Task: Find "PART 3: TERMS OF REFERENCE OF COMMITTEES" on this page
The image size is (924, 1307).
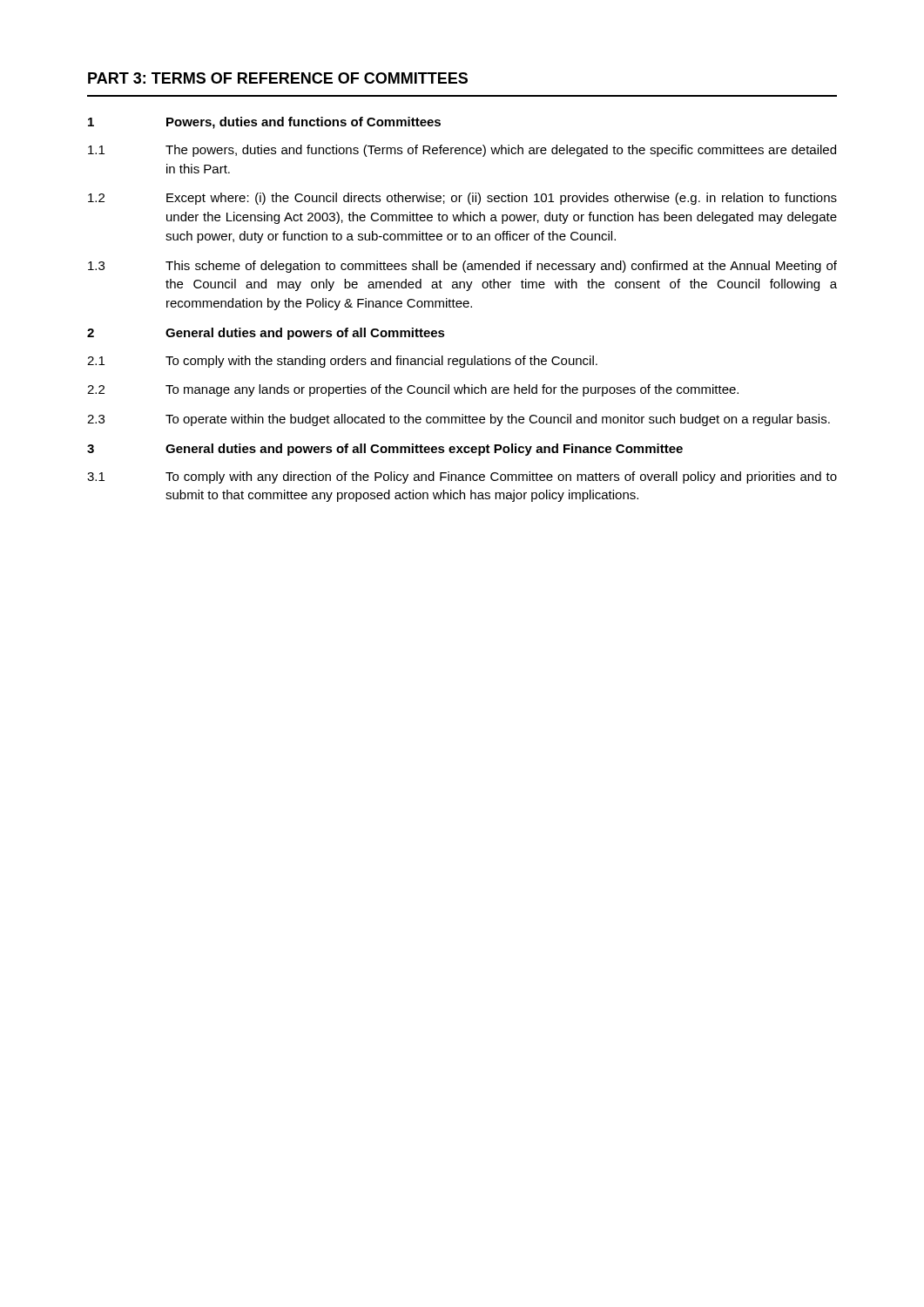Action: point(278,78)
